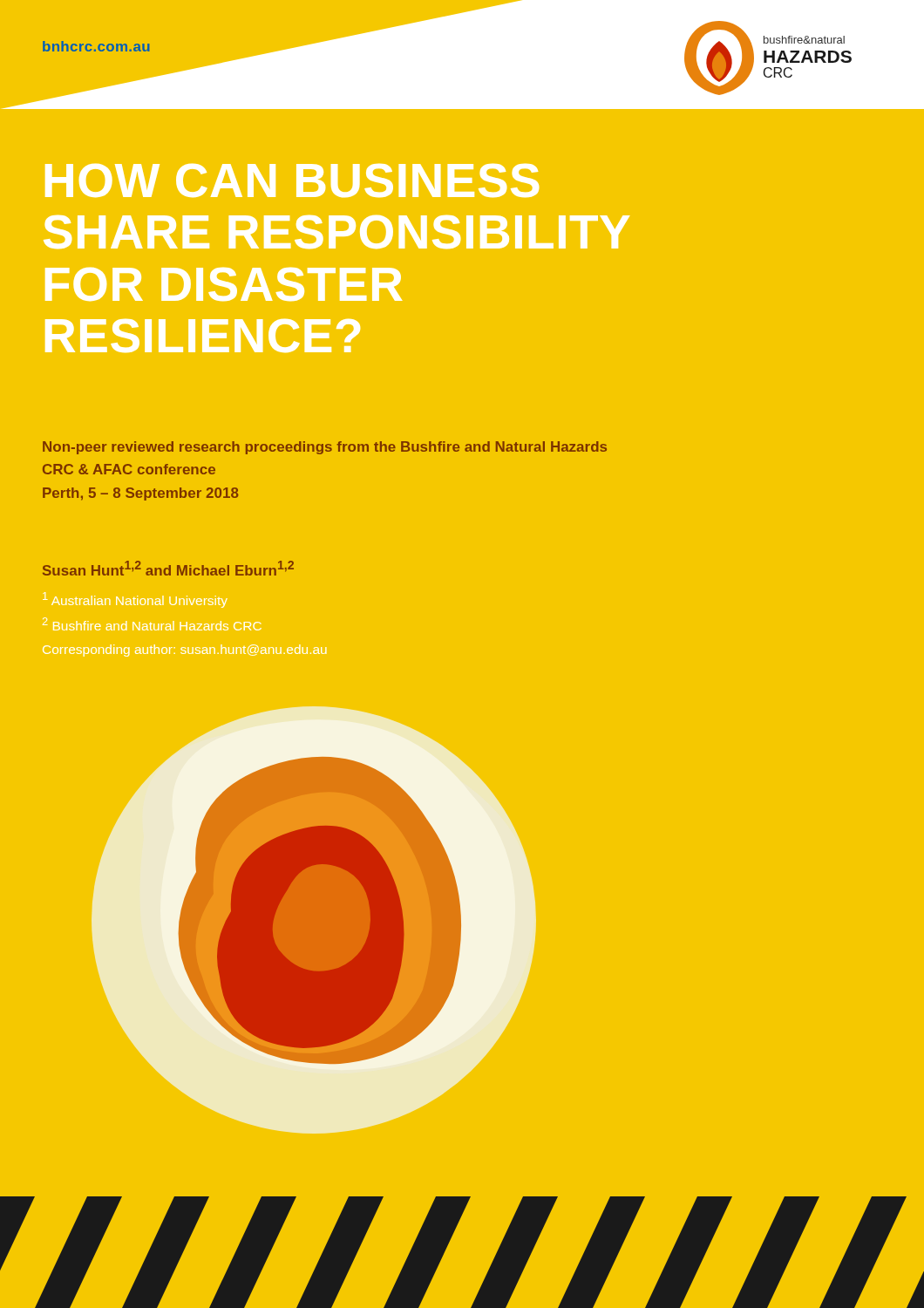
Task: Find the element starting "Non-peer reviewed research proceedings from the Bushfire and"
Action: (325, 448)
